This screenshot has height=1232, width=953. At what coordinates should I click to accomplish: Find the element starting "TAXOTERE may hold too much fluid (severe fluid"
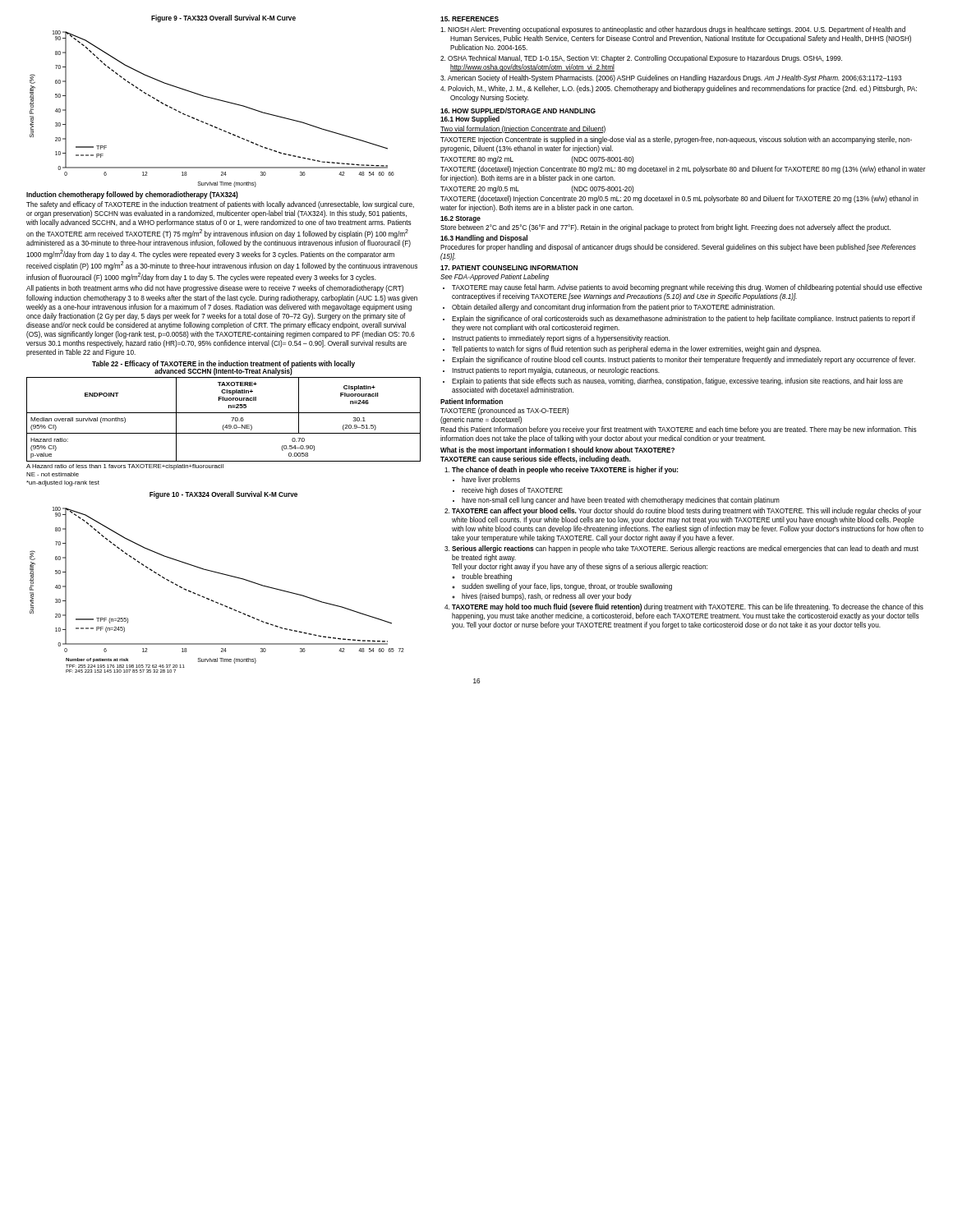coord(688,617)
